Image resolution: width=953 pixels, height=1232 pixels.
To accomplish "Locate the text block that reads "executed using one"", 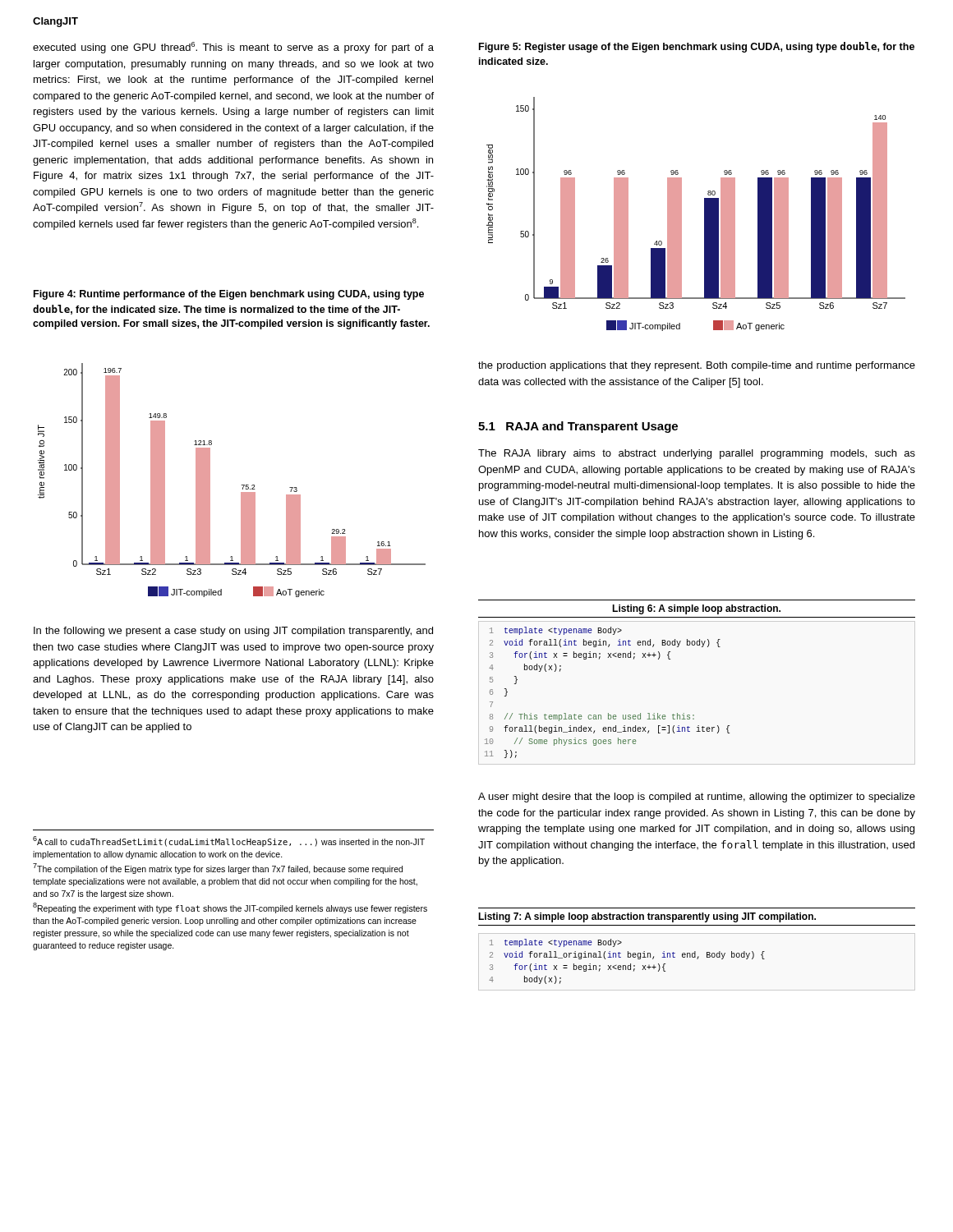I will (233, 135).
